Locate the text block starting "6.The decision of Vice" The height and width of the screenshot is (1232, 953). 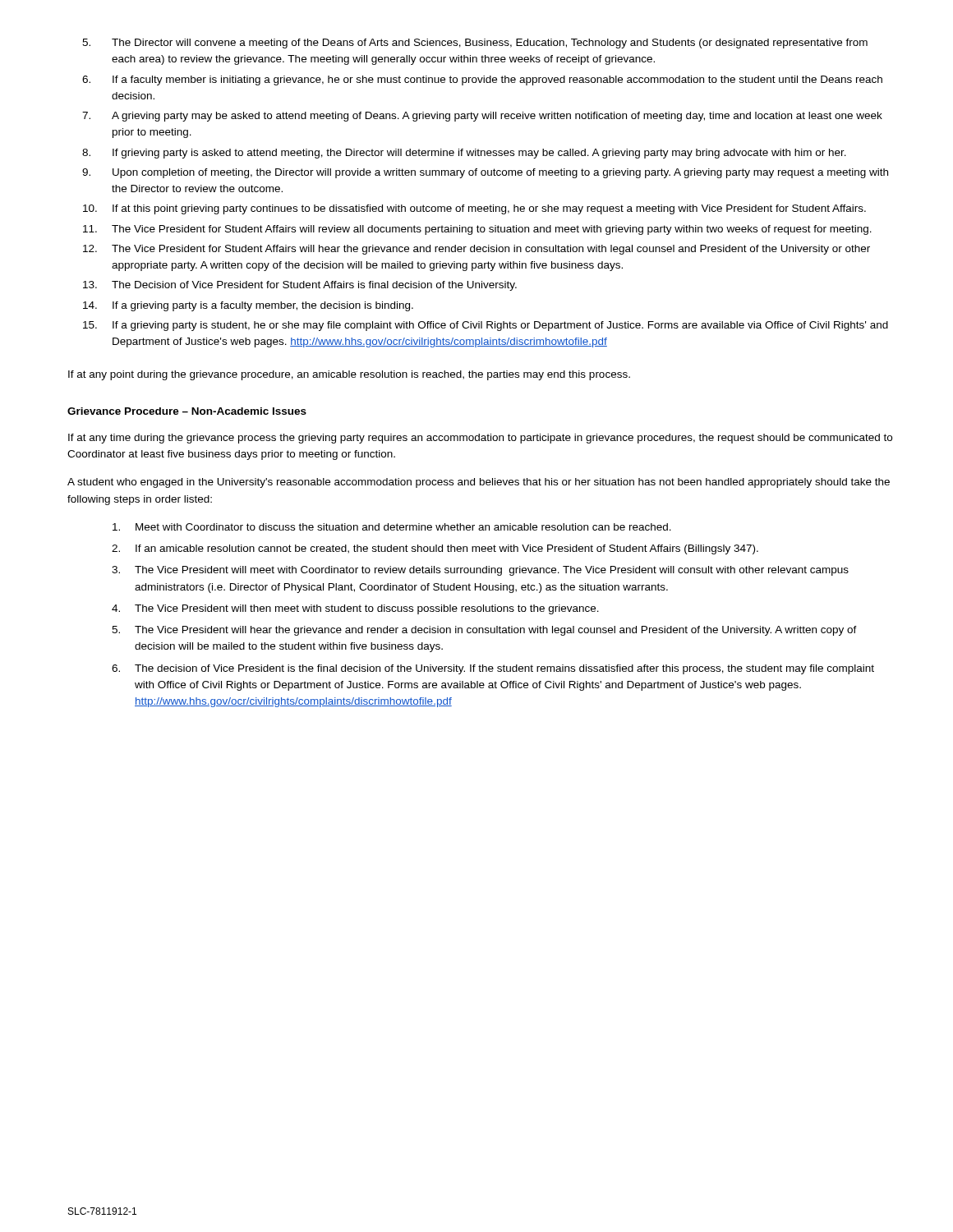pos(503,685)
